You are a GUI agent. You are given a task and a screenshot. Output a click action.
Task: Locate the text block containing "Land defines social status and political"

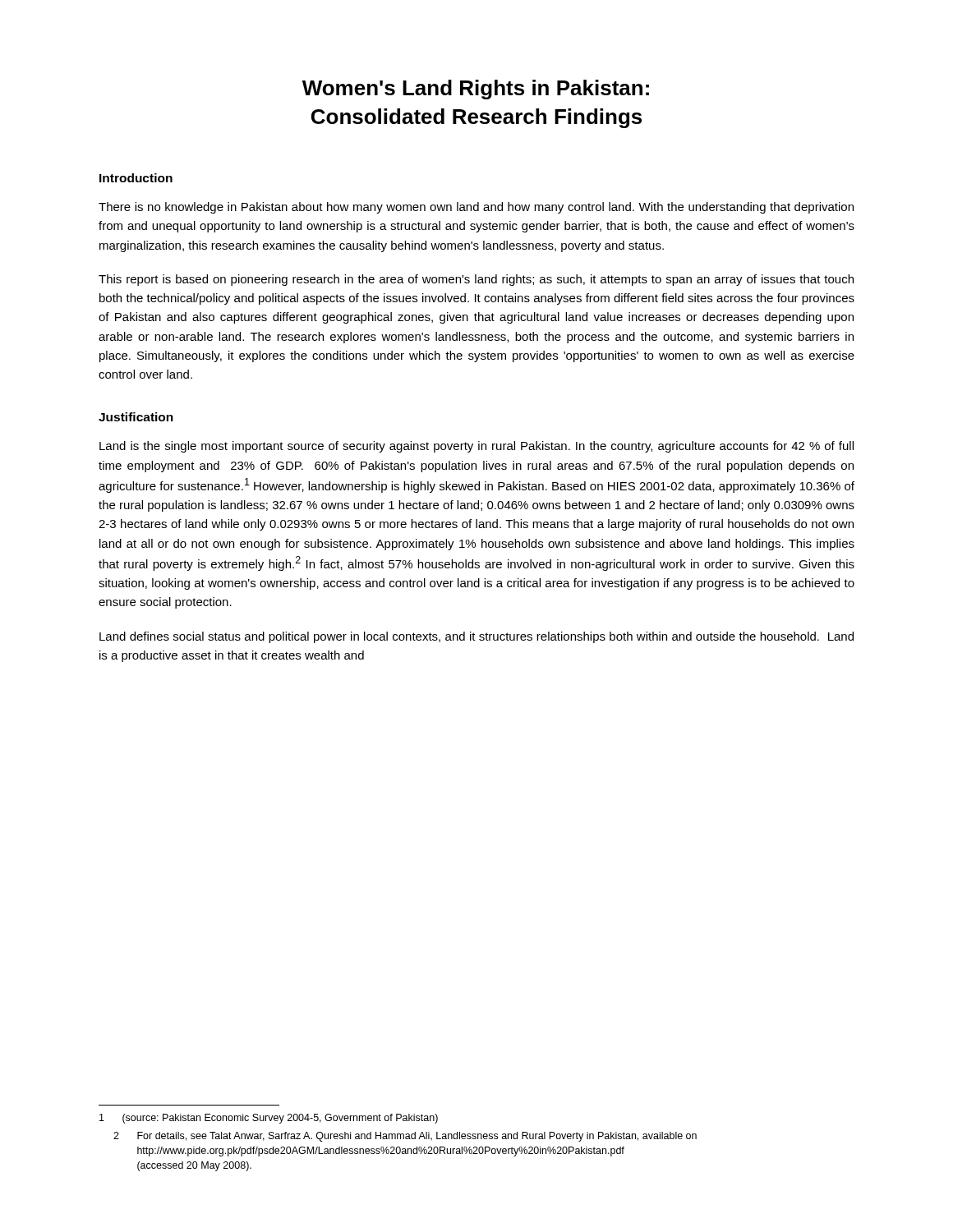tap(476, 645)
